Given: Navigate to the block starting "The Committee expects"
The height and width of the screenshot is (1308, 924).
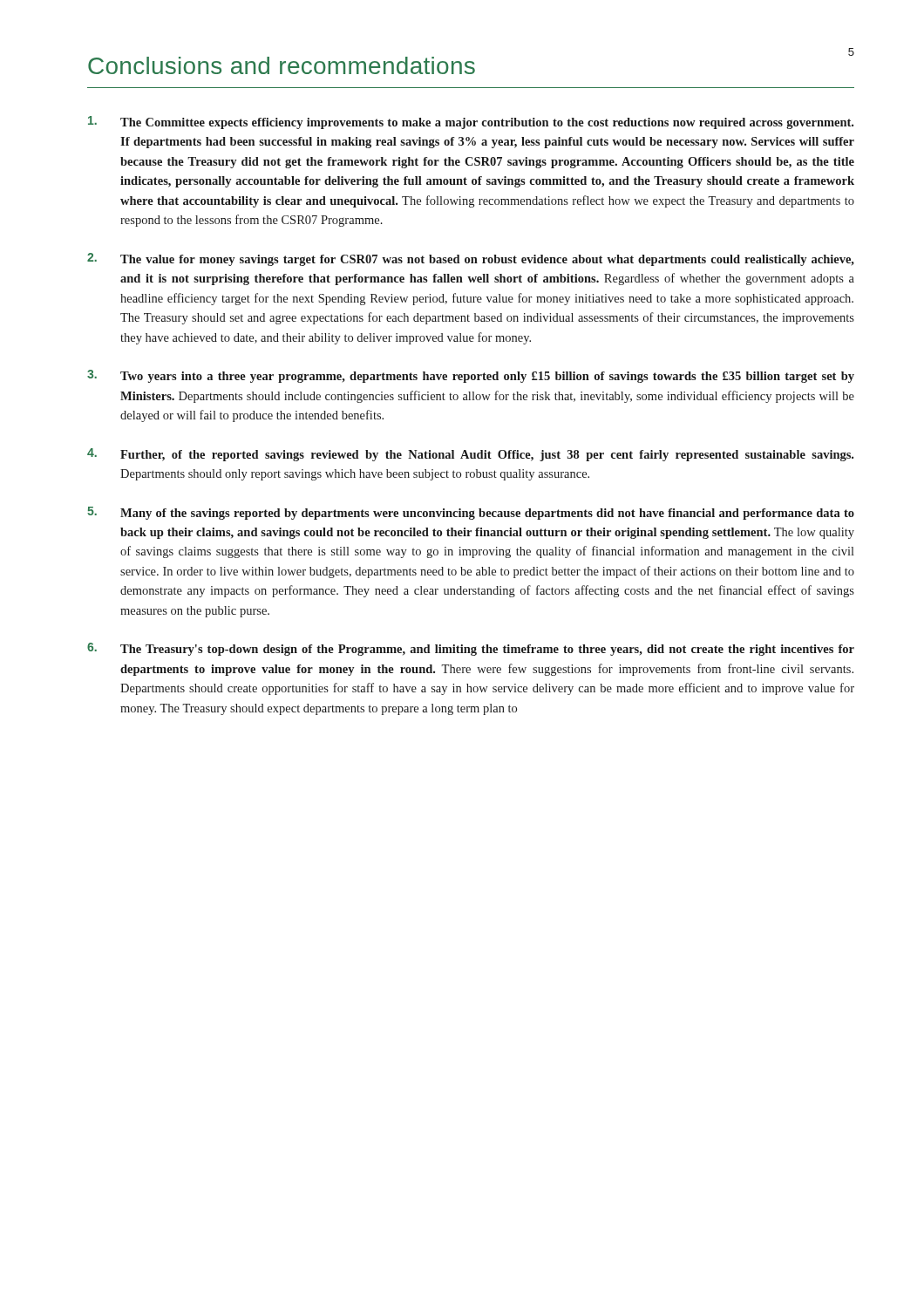Looking at the screenshot, I should pos(471,171).
